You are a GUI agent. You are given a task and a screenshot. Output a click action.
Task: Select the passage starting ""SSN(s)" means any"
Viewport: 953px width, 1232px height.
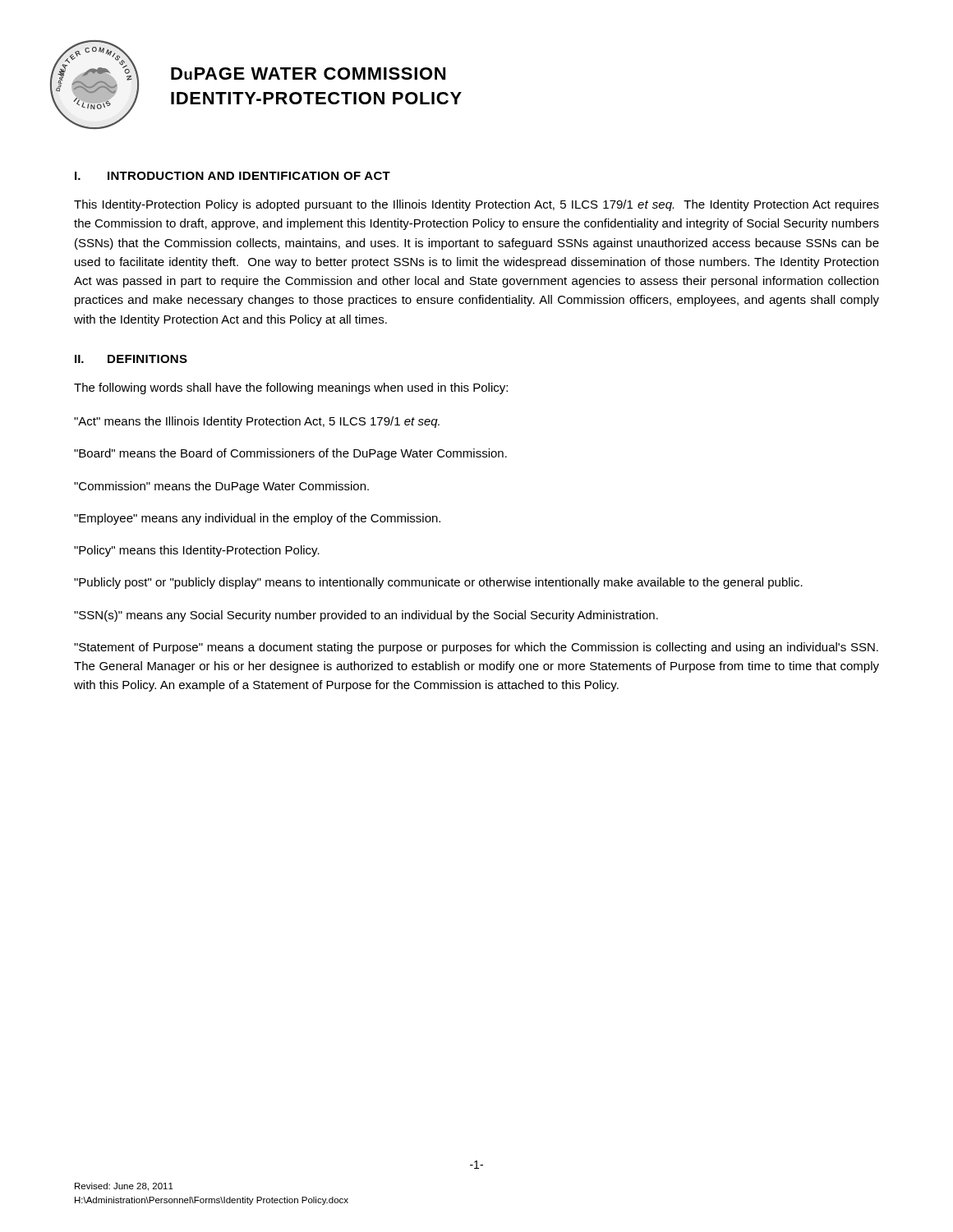[x=476, y=614]
